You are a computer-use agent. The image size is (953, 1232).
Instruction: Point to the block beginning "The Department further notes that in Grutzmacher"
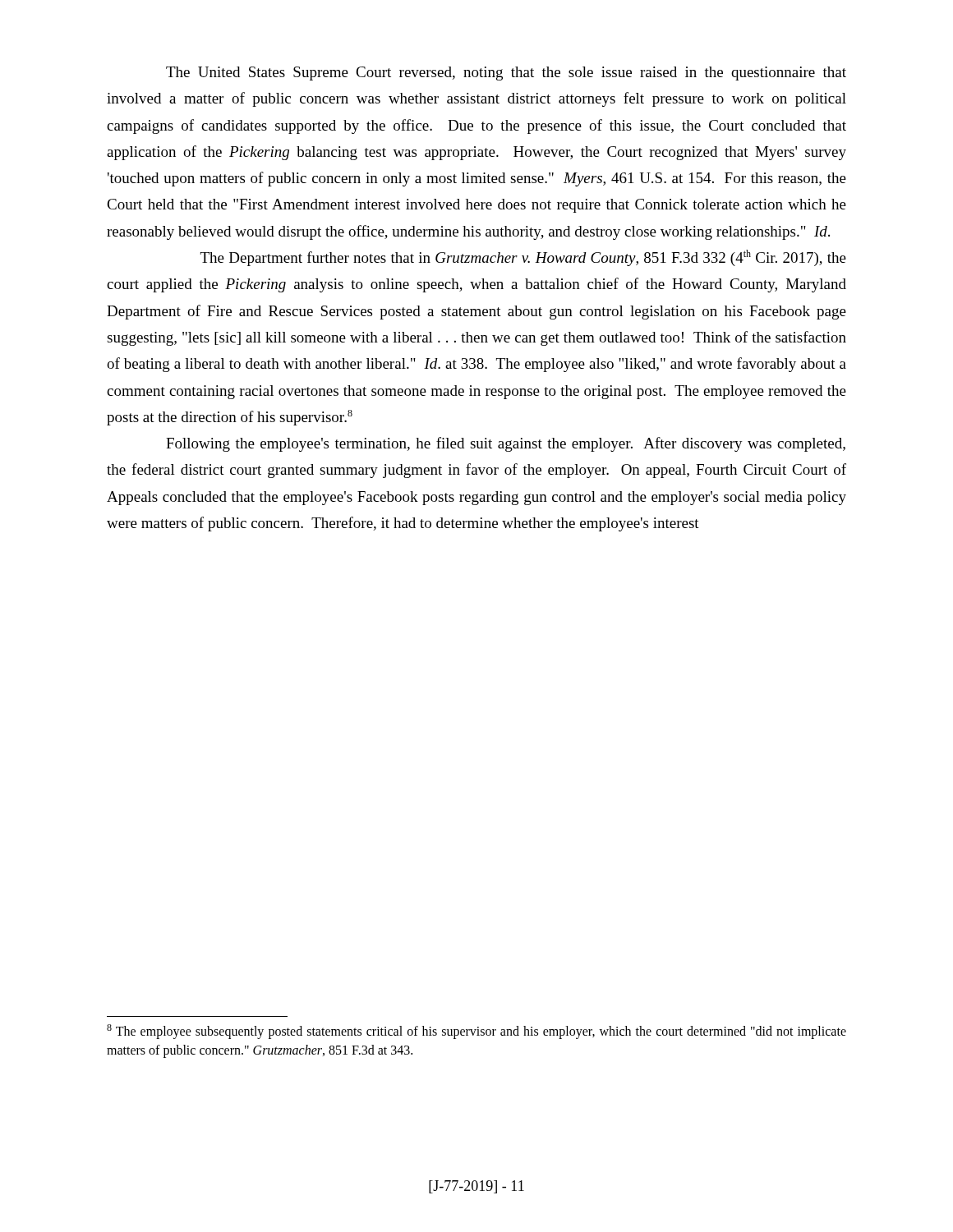[x=476, y=338]
